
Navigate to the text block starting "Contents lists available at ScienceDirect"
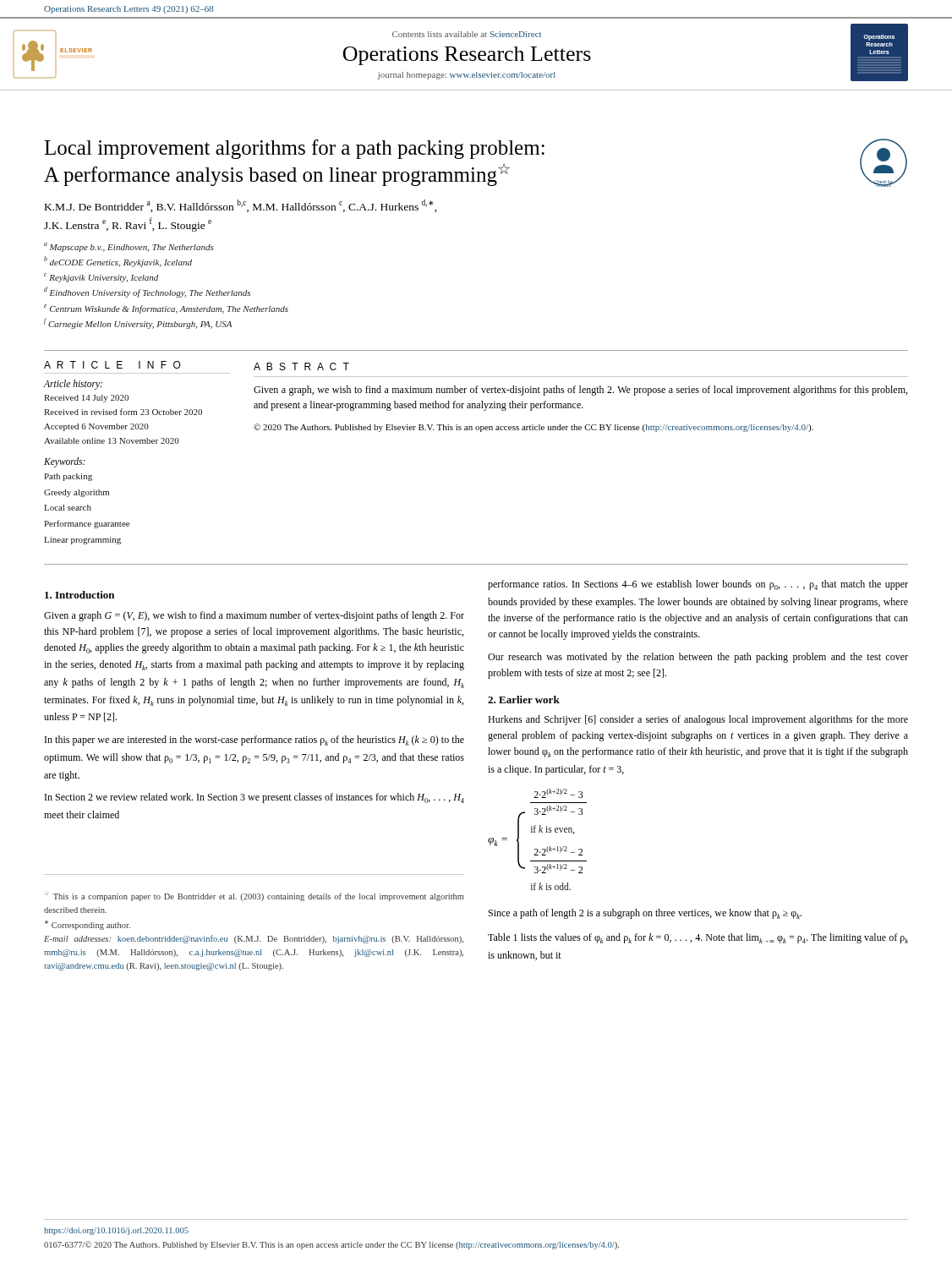(x=467, y=34)
